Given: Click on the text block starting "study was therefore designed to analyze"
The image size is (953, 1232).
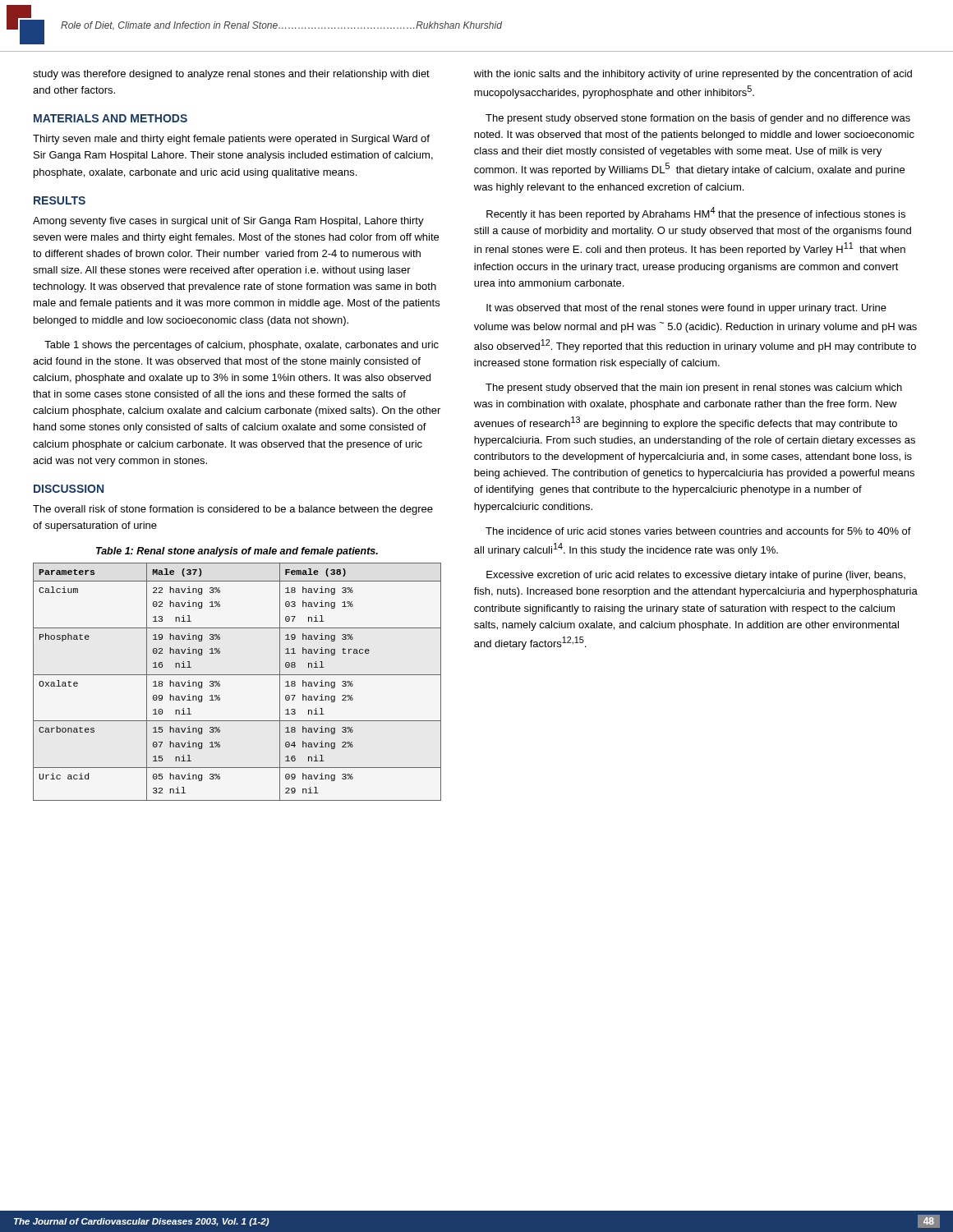Looking at the screenshot, I should click(x=231, y=82).
